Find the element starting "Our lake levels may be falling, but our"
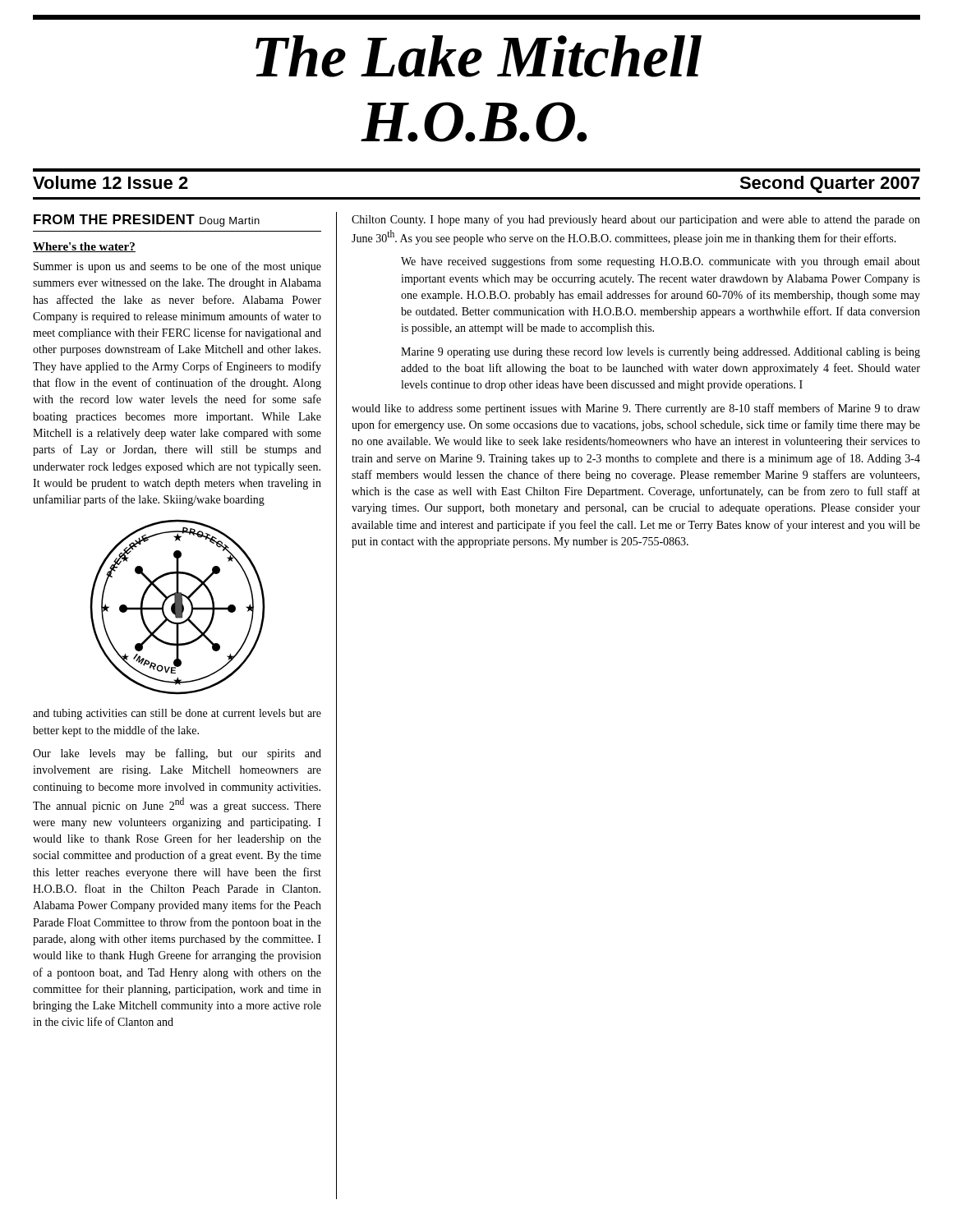The height and width of the screenshot is (1232, 953). 177,888
